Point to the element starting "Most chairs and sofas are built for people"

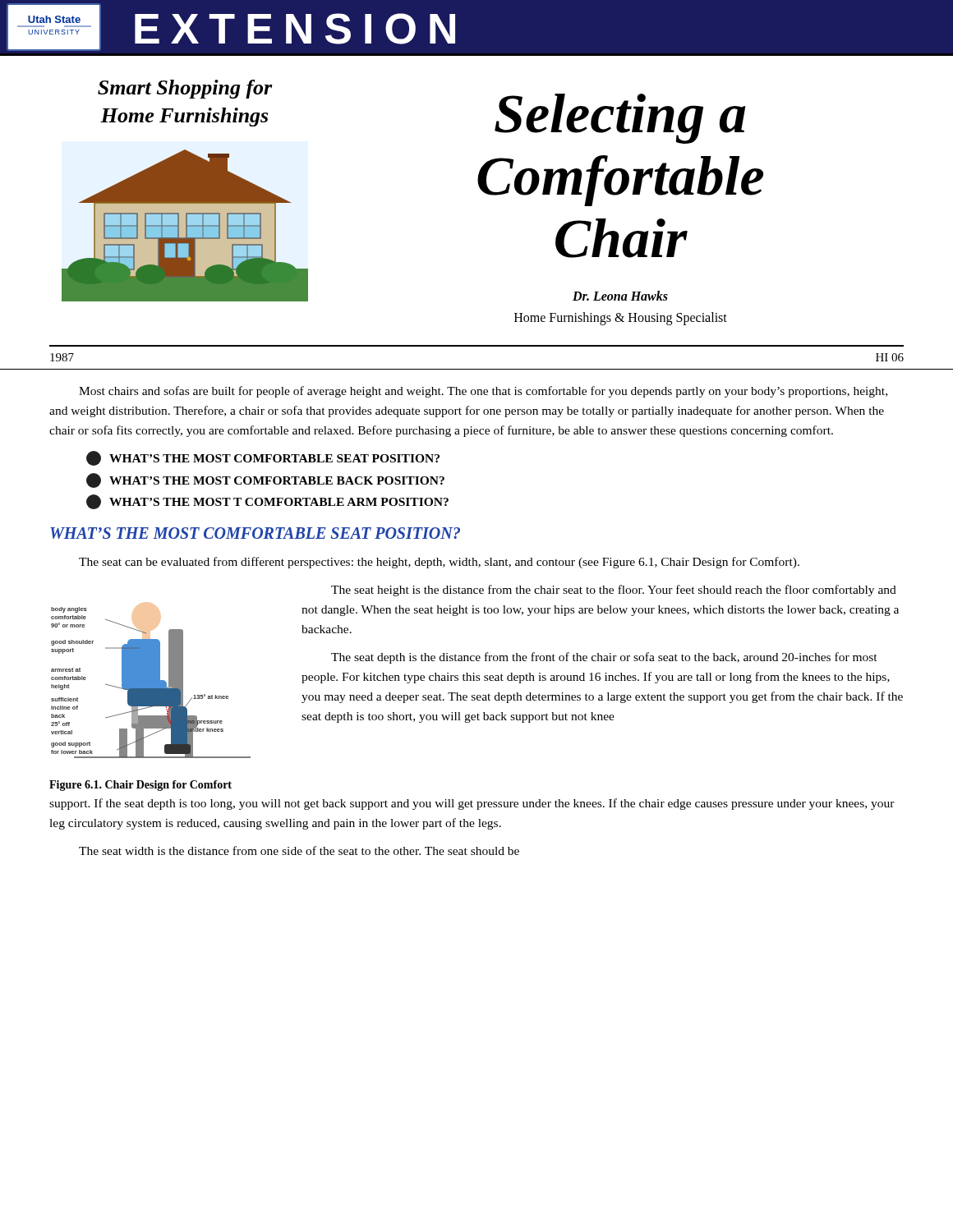pyautogui.click(x=476, y=410)
